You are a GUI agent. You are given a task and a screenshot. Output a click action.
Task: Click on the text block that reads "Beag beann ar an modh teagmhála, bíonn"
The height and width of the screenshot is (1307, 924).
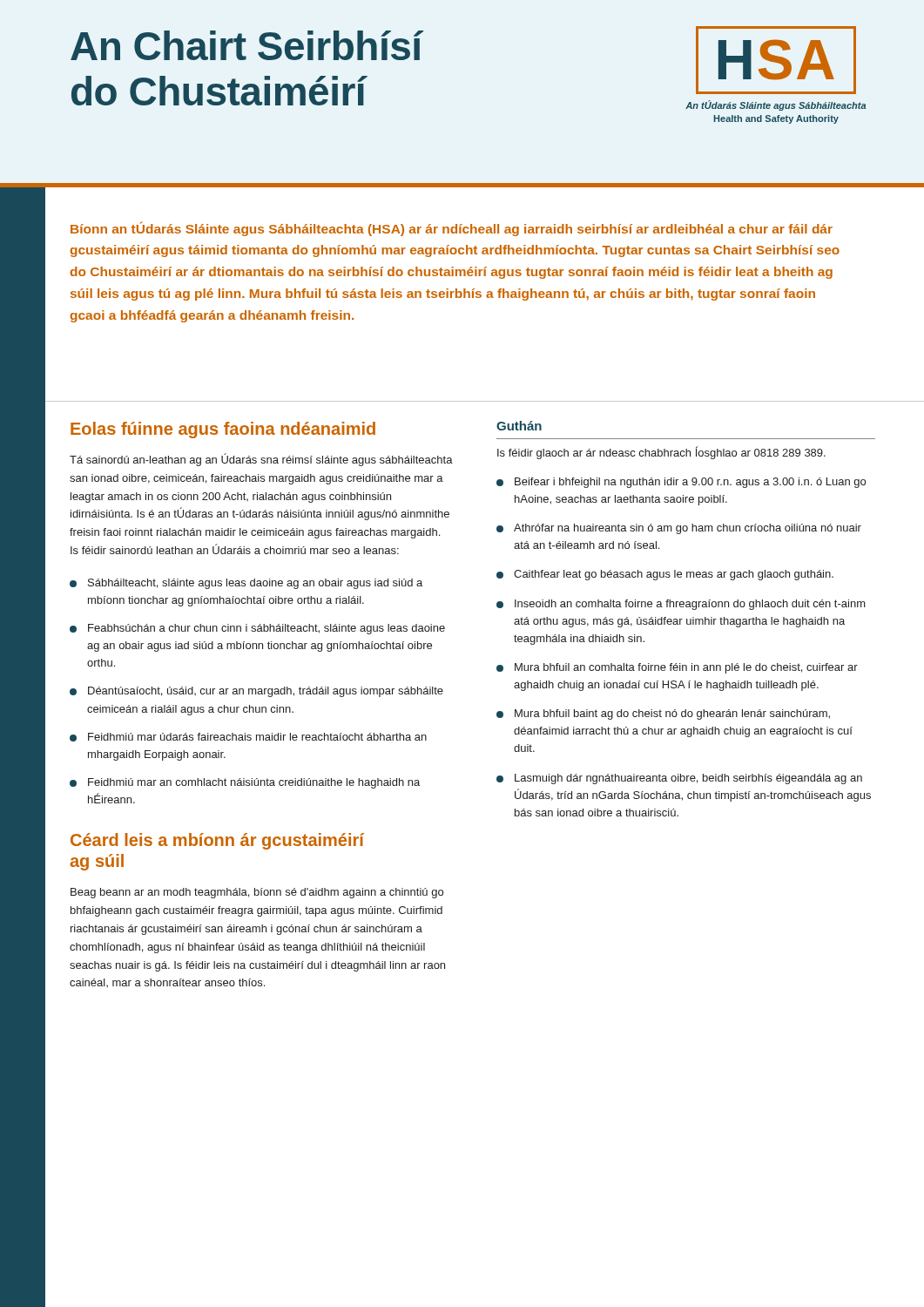pos(261,938)
